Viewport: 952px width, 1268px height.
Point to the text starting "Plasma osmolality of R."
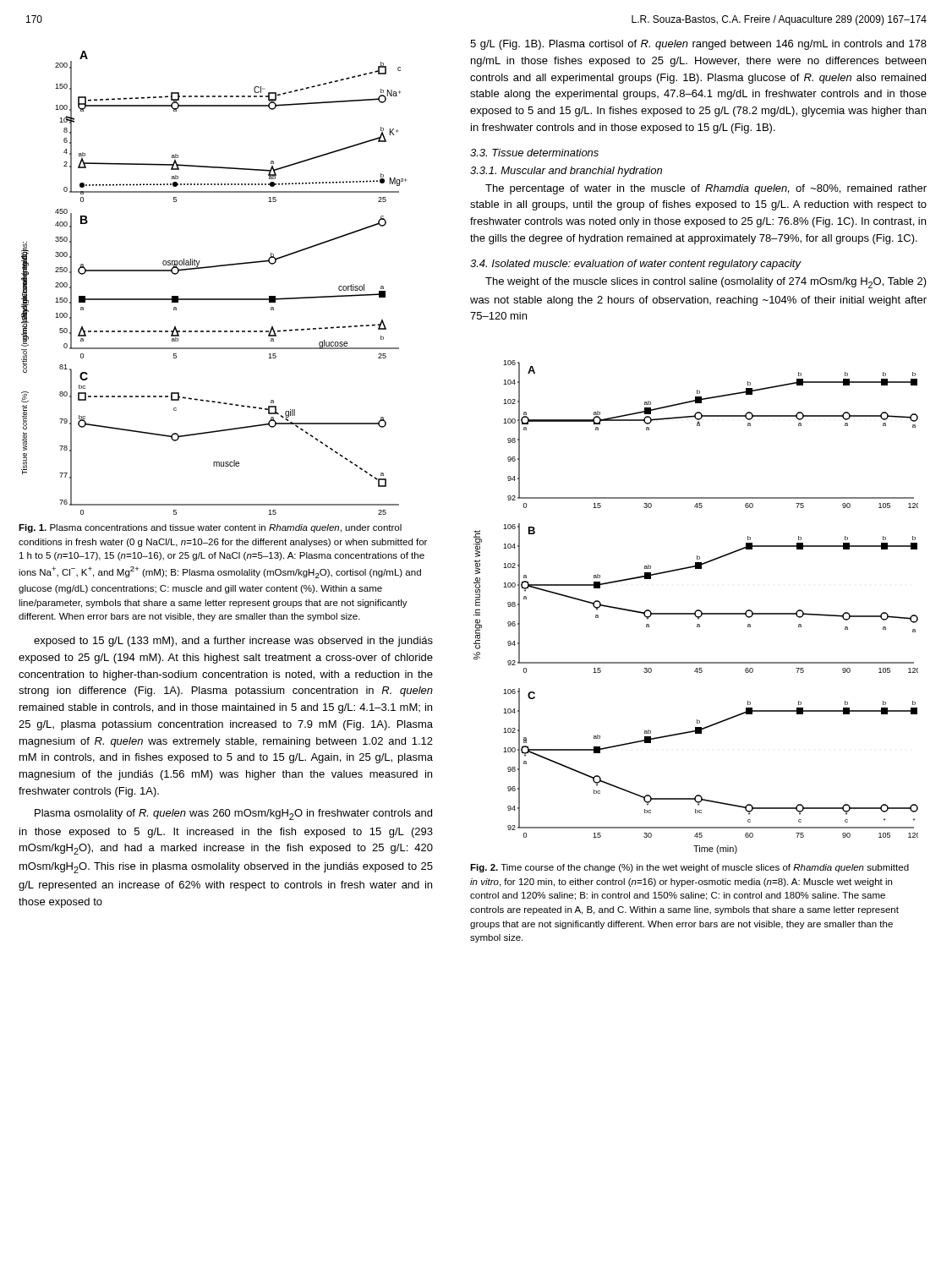[x=226, y=857]
